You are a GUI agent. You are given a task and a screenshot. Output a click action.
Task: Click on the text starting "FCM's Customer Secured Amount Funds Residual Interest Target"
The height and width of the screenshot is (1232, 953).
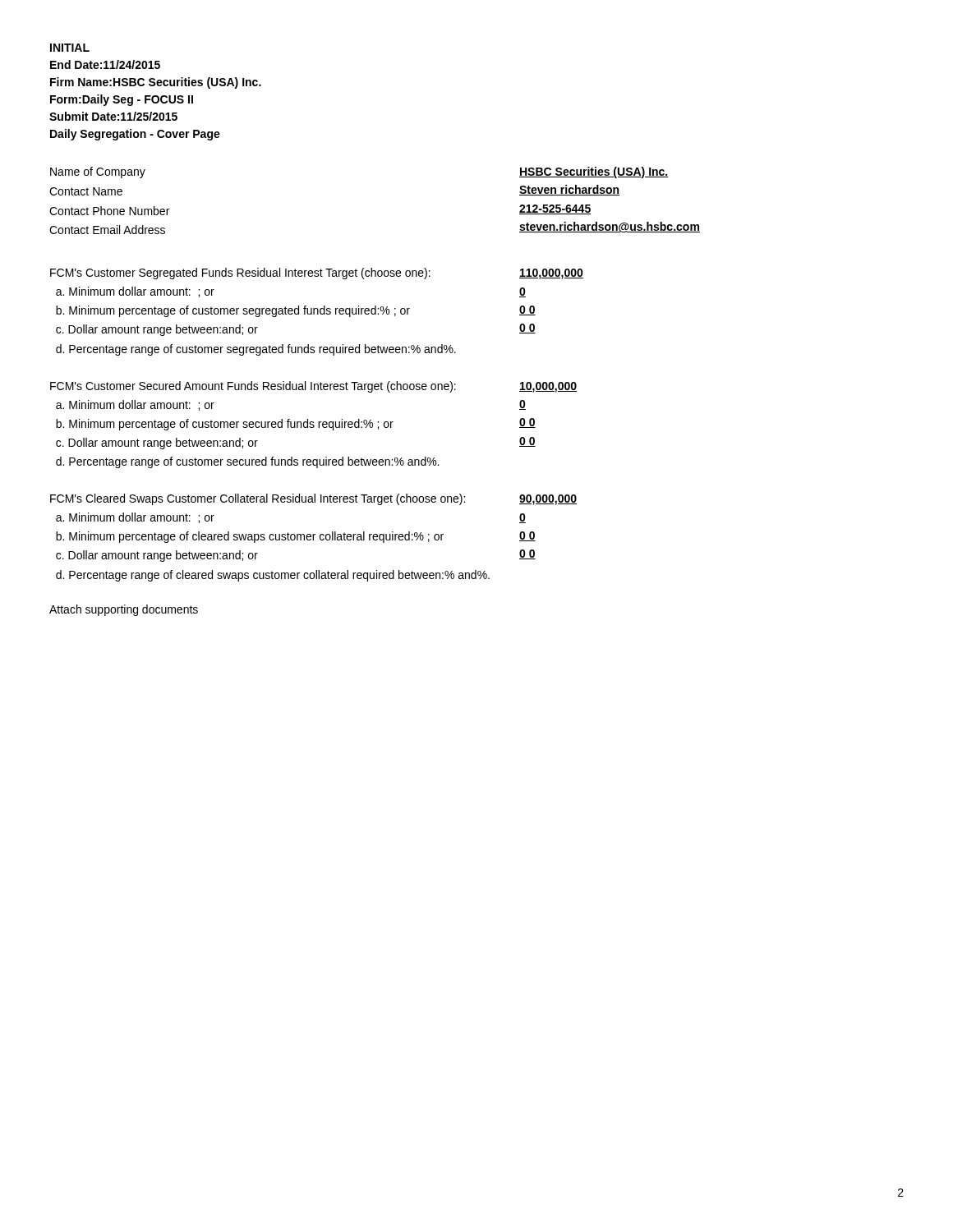tap(276, 424)
